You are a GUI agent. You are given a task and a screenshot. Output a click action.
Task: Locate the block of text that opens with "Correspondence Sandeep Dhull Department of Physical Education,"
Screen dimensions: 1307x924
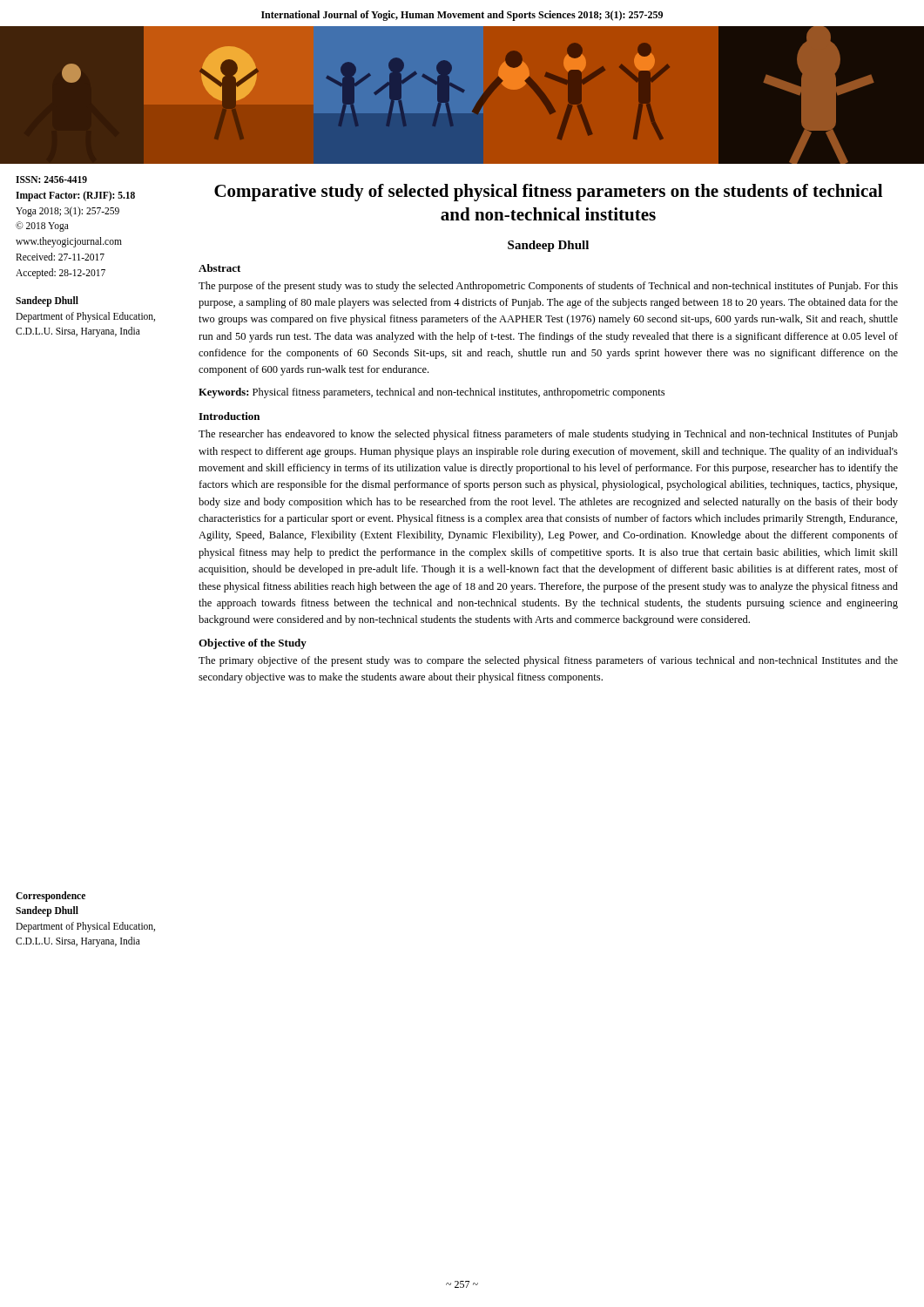(86, 918)
